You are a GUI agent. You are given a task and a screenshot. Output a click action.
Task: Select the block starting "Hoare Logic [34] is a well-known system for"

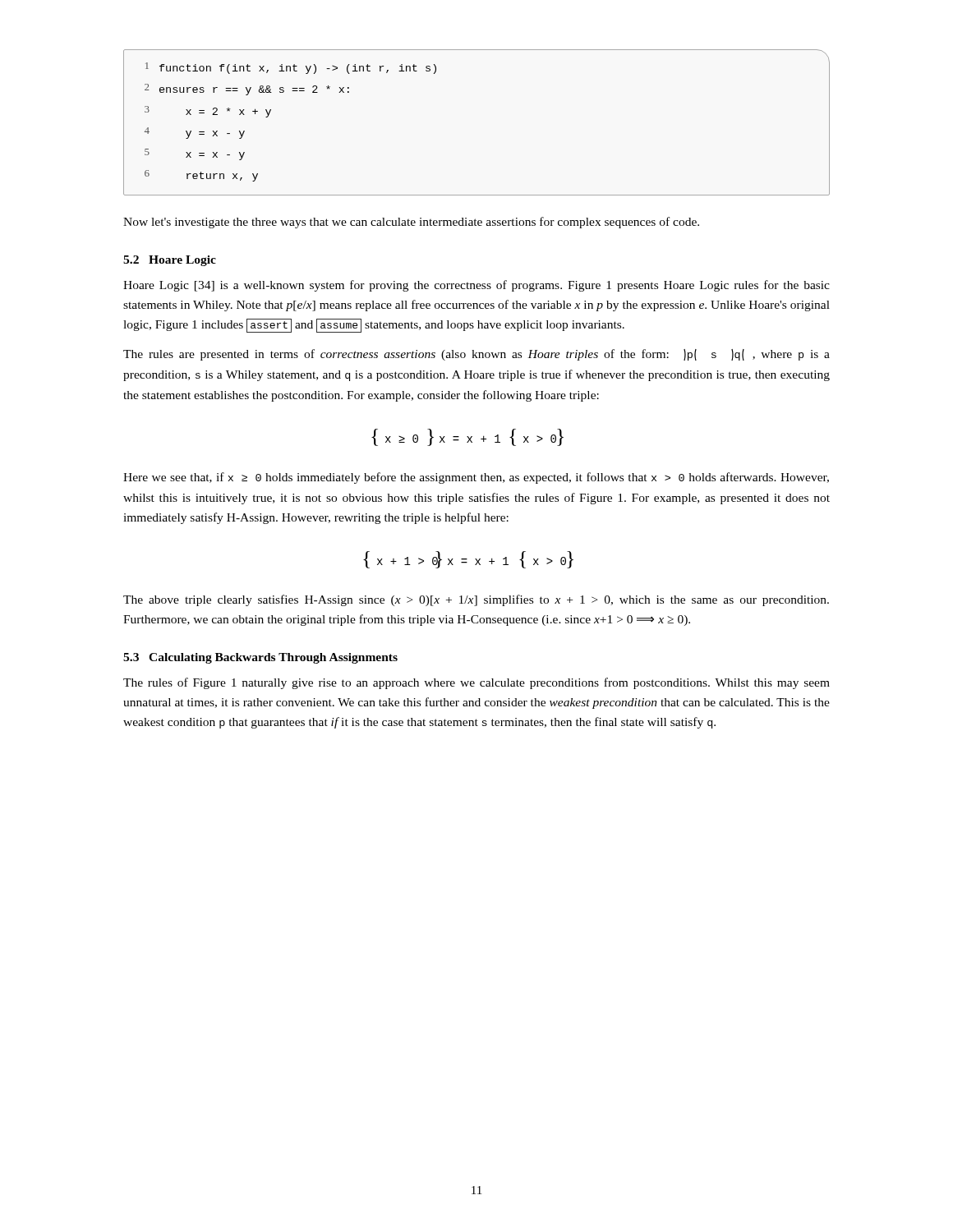[x=476, y=305]
